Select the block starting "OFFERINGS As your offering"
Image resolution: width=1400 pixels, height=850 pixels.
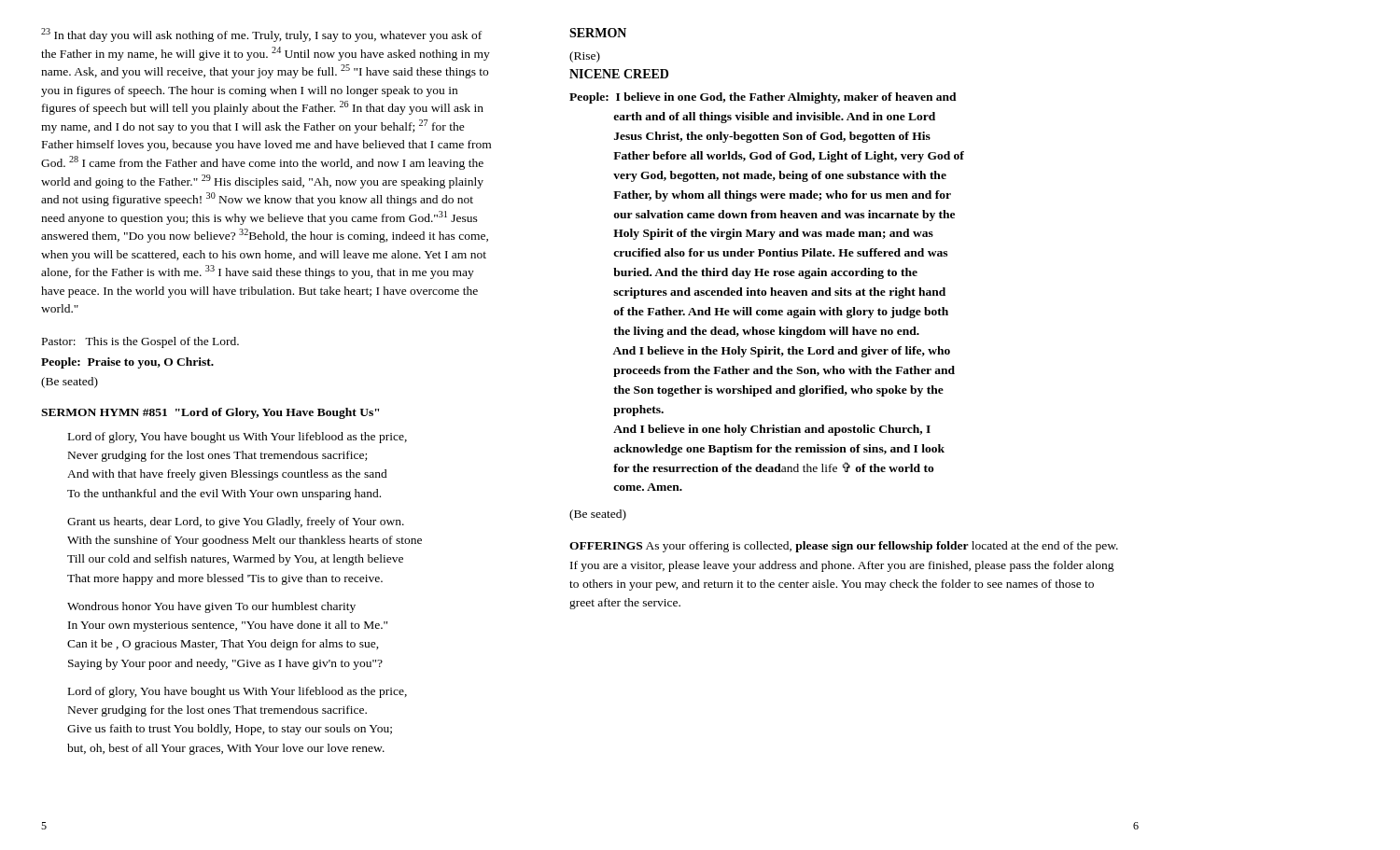pyautogui.click(x=844, y=574)
